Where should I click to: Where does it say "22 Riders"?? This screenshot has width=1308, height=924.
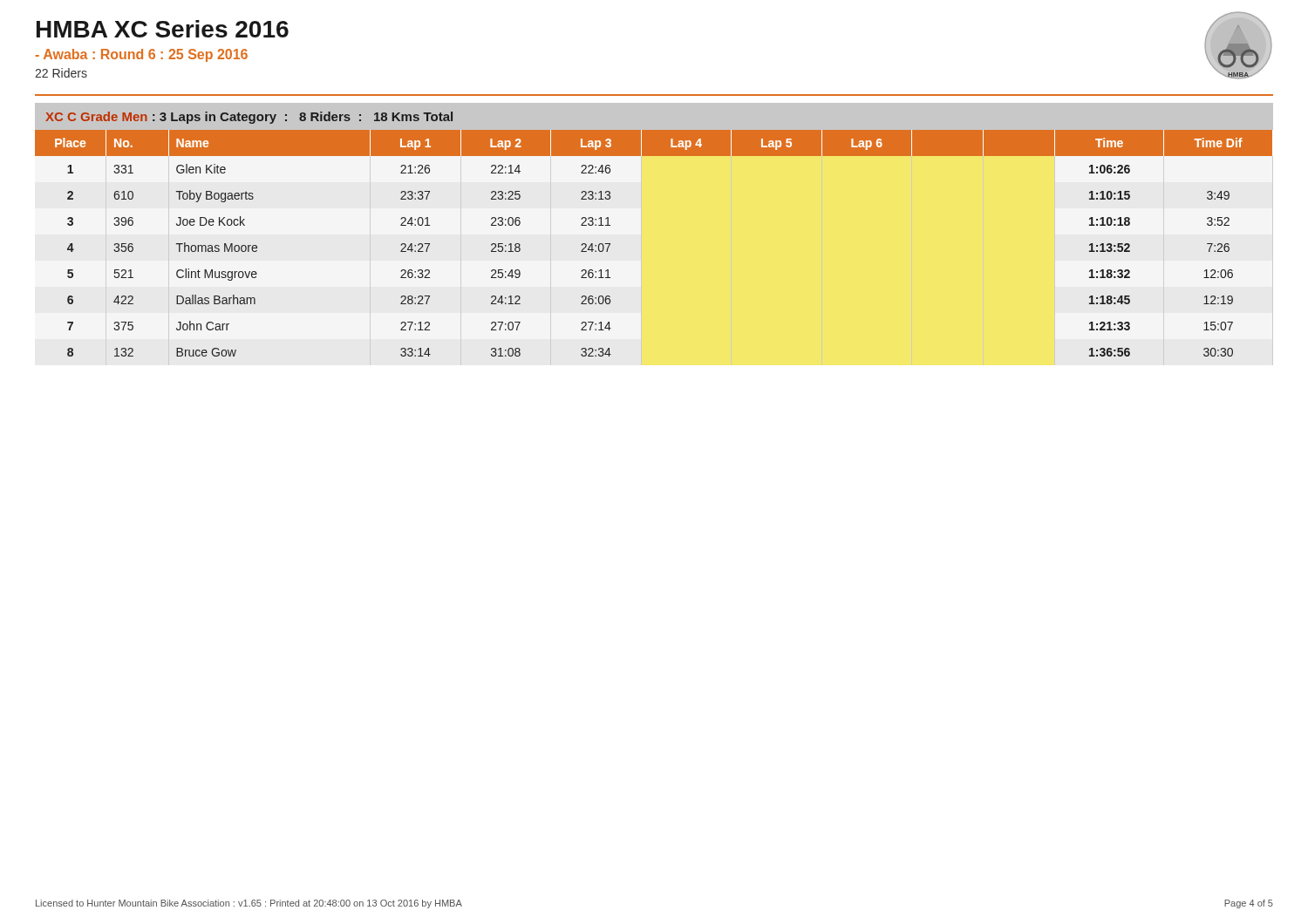(61, 73)
